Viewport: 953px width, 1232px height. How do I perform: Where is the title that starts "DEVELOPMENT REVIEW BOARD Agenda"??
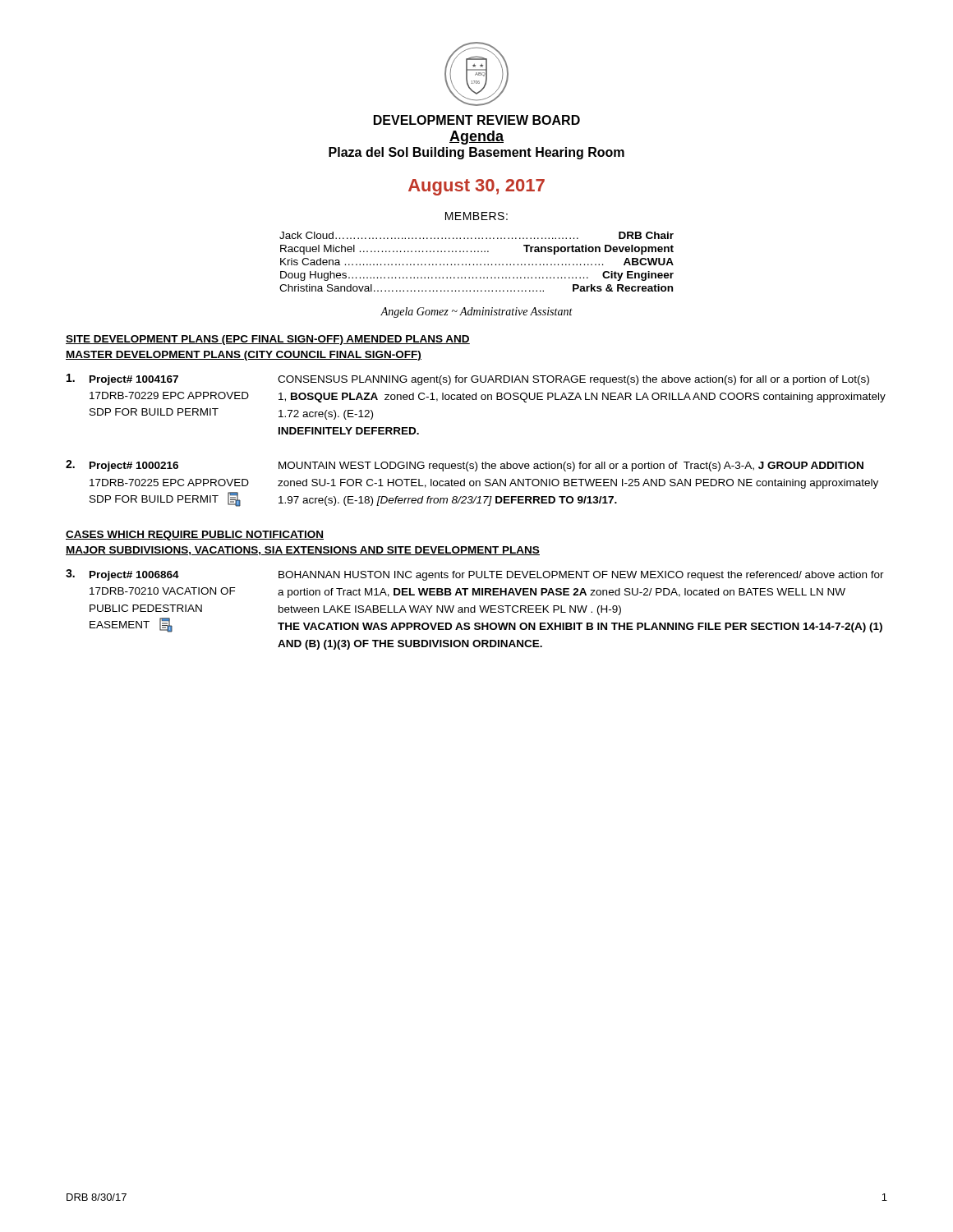(476, 137)
